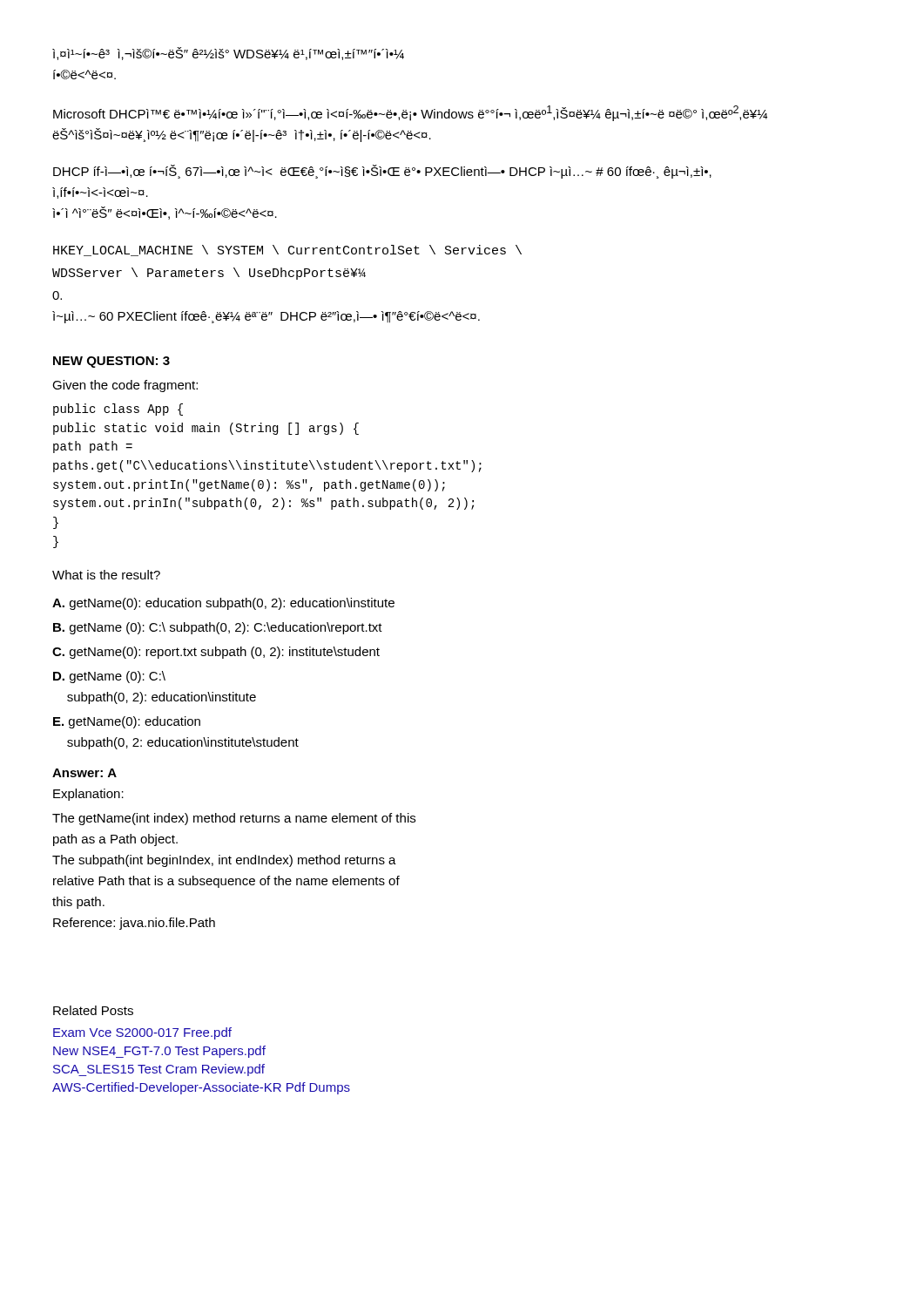Locate the block of text that opens with "DHCP íf-ì—•ì,œ í•¬íŠ¸ 67ì—•ì,œ ì^~ì< ëŒ€ê¸°í•~ì§€ ì•Šì•Œ"
Screen dimensions: 1307x924
coord(382,172)
